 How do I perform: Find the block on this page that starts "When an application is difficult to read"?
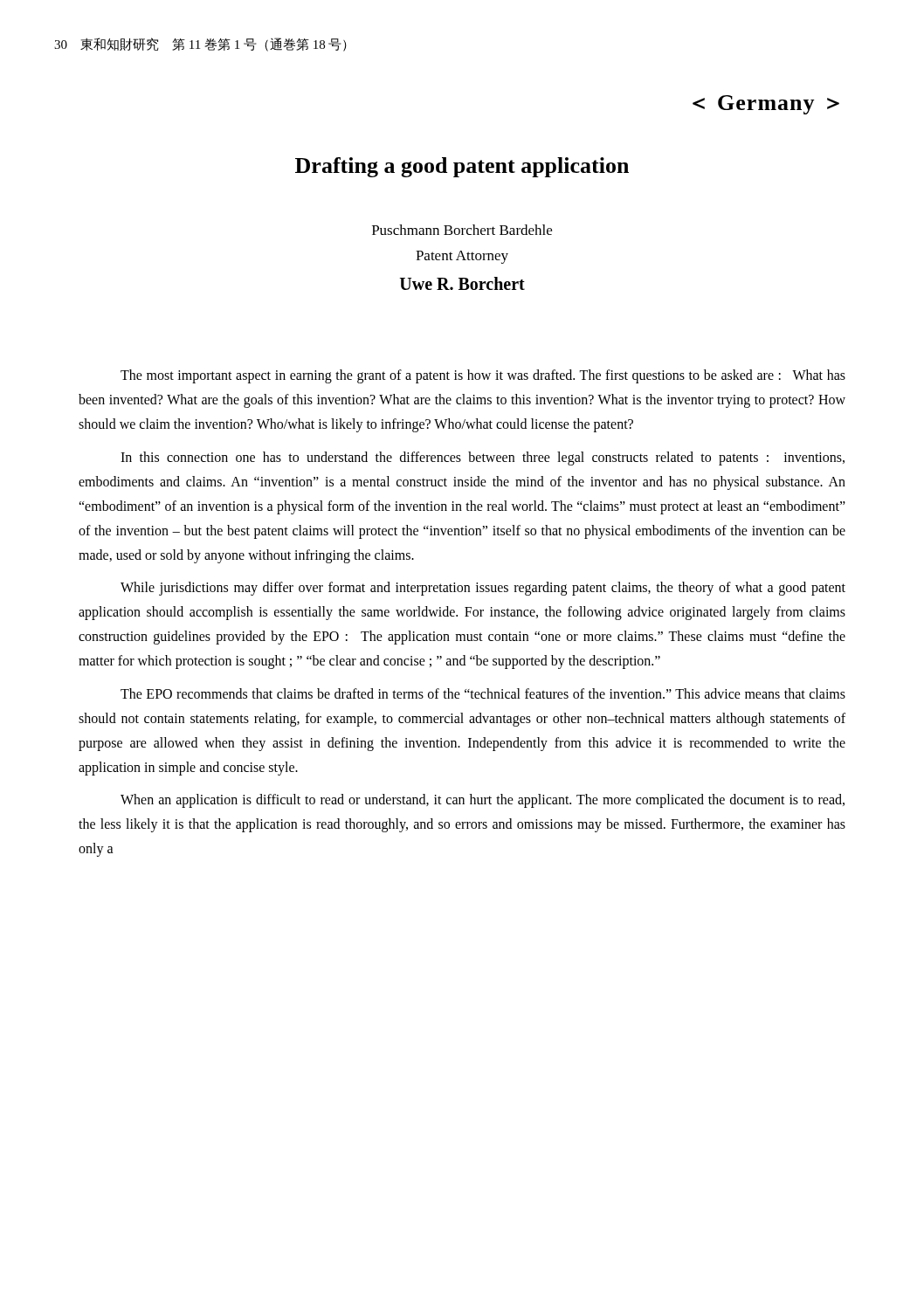(x=462, y=824)
